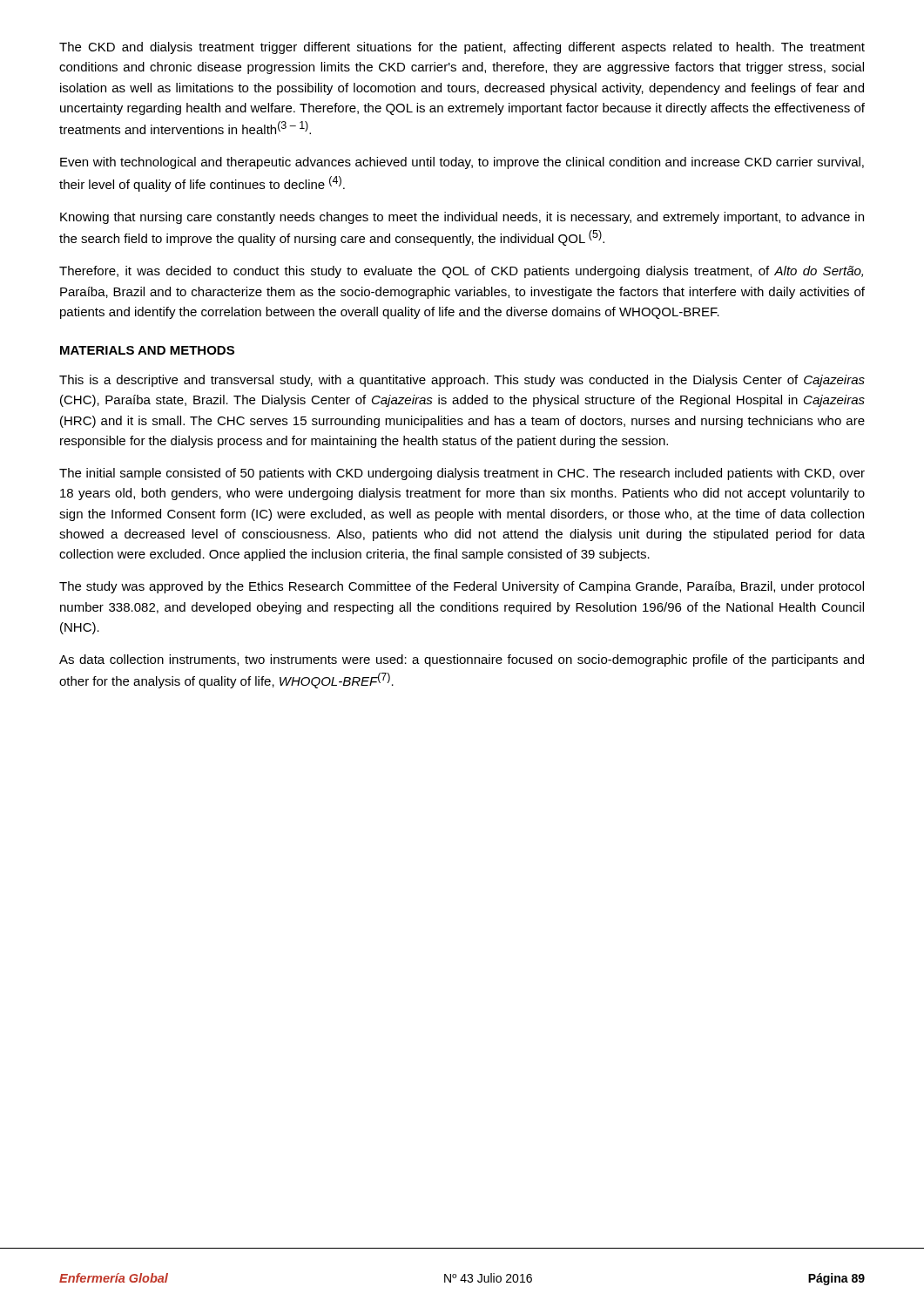
Task: Locate the region starting "The CKD and dialysis treatment"
Action: click(462, 88)
